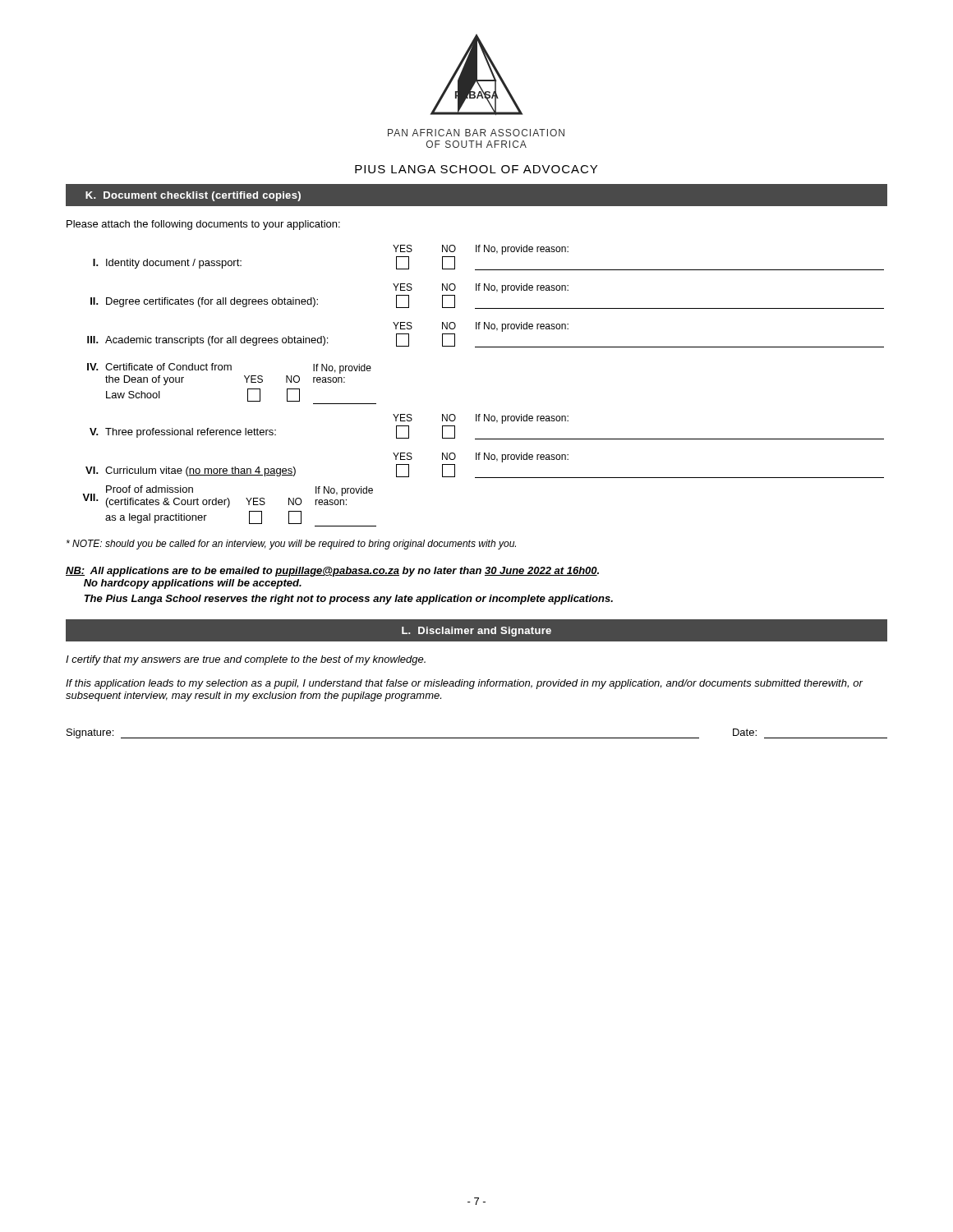Click on the logo
The height and width of the screenshot is (1232, 953).
(476, 92)
